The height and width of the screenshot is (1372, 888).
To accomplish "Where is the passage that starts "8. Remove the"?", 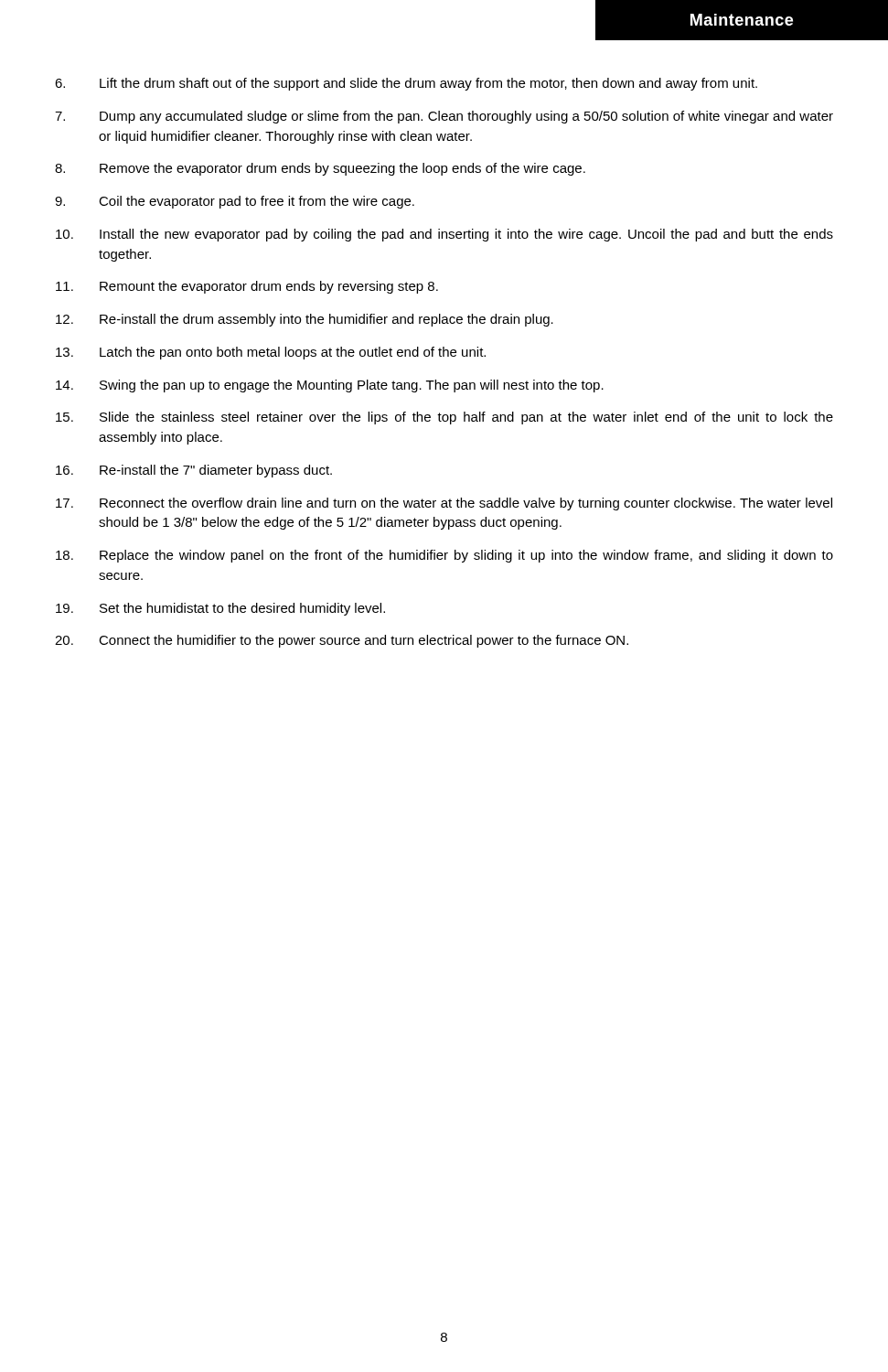I will coord(444,168).
